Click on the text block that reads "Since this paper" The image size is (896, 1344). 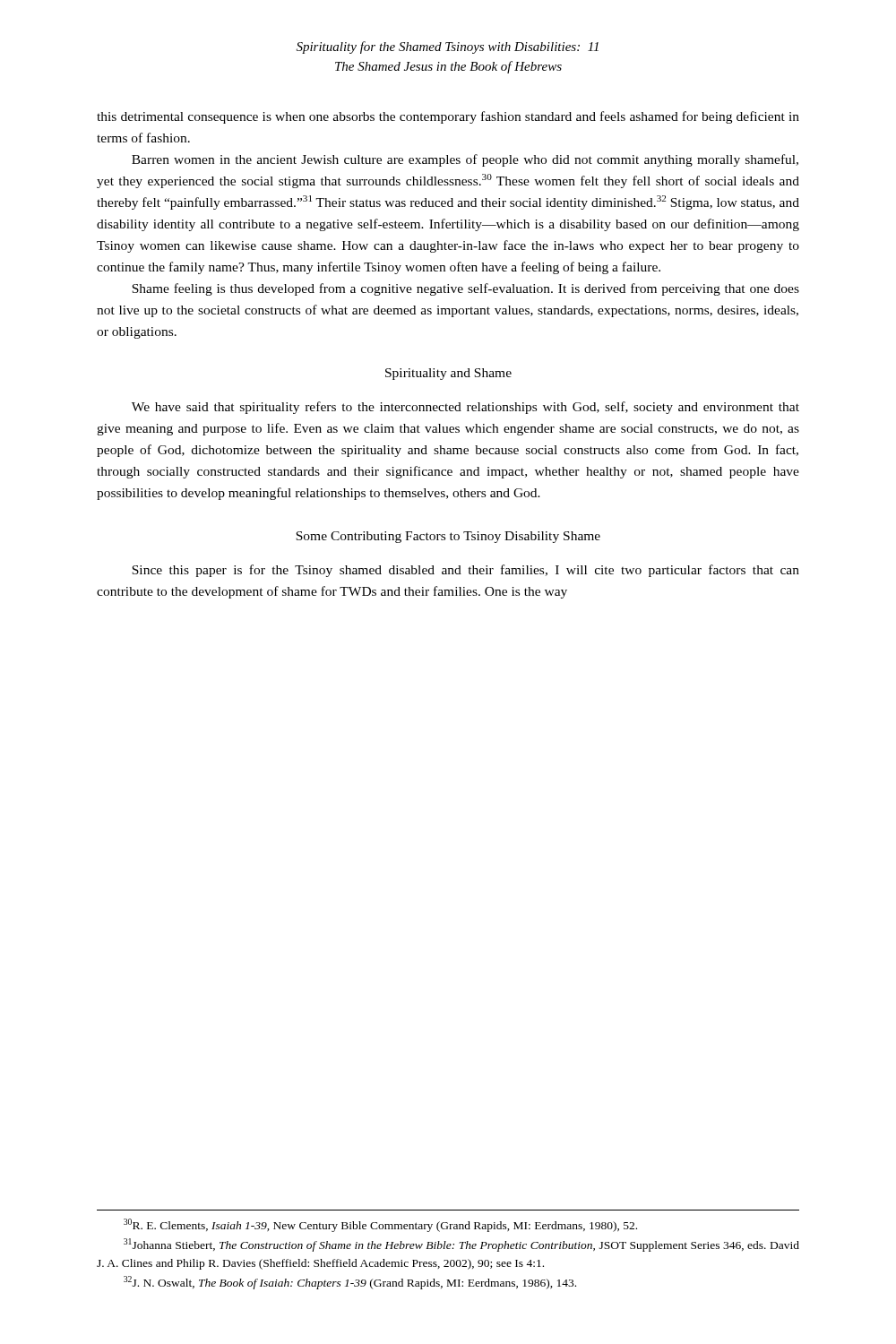pos(448,581)
